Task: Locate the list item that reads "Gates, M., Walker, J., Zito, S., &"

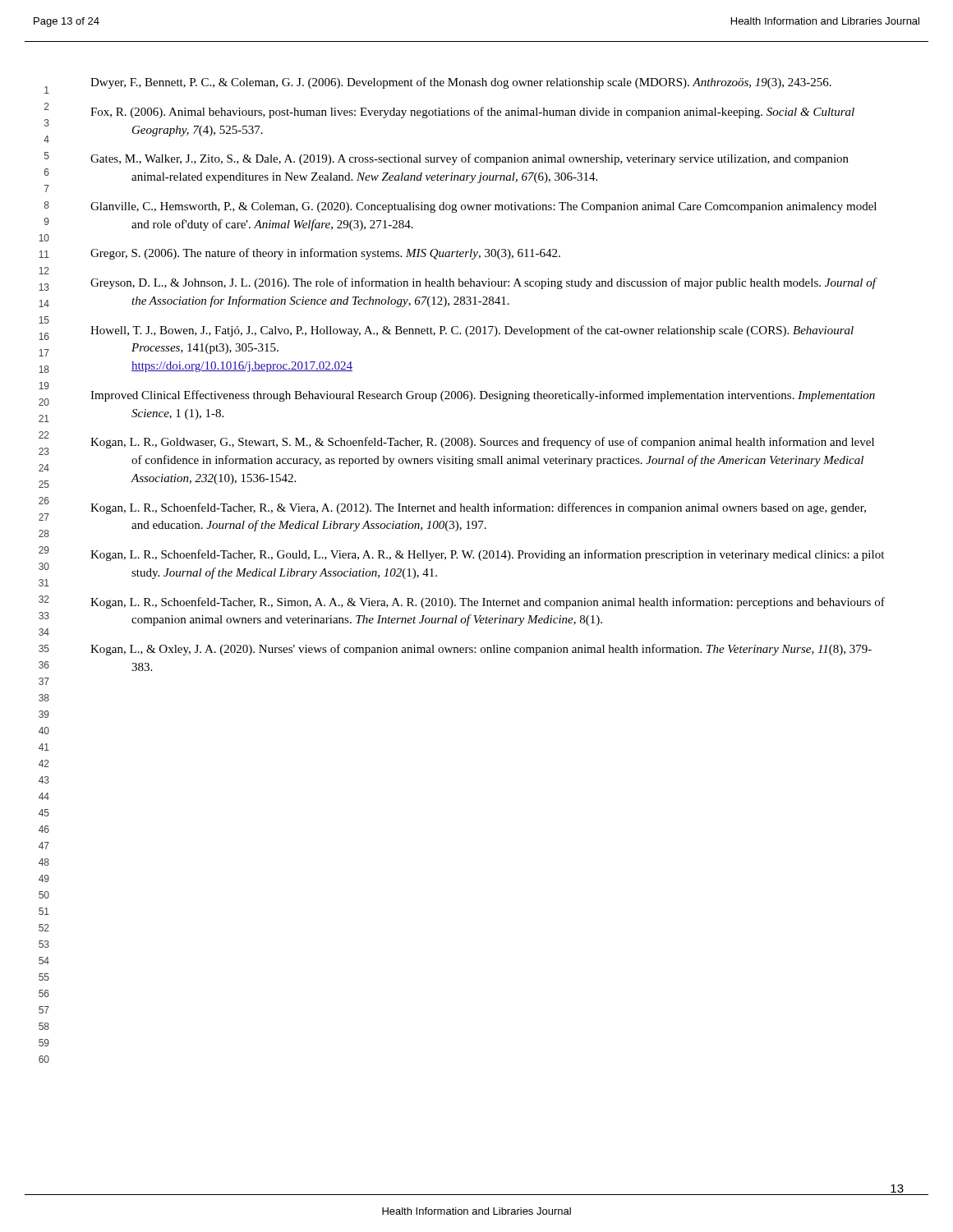Action: click(470, 168)
